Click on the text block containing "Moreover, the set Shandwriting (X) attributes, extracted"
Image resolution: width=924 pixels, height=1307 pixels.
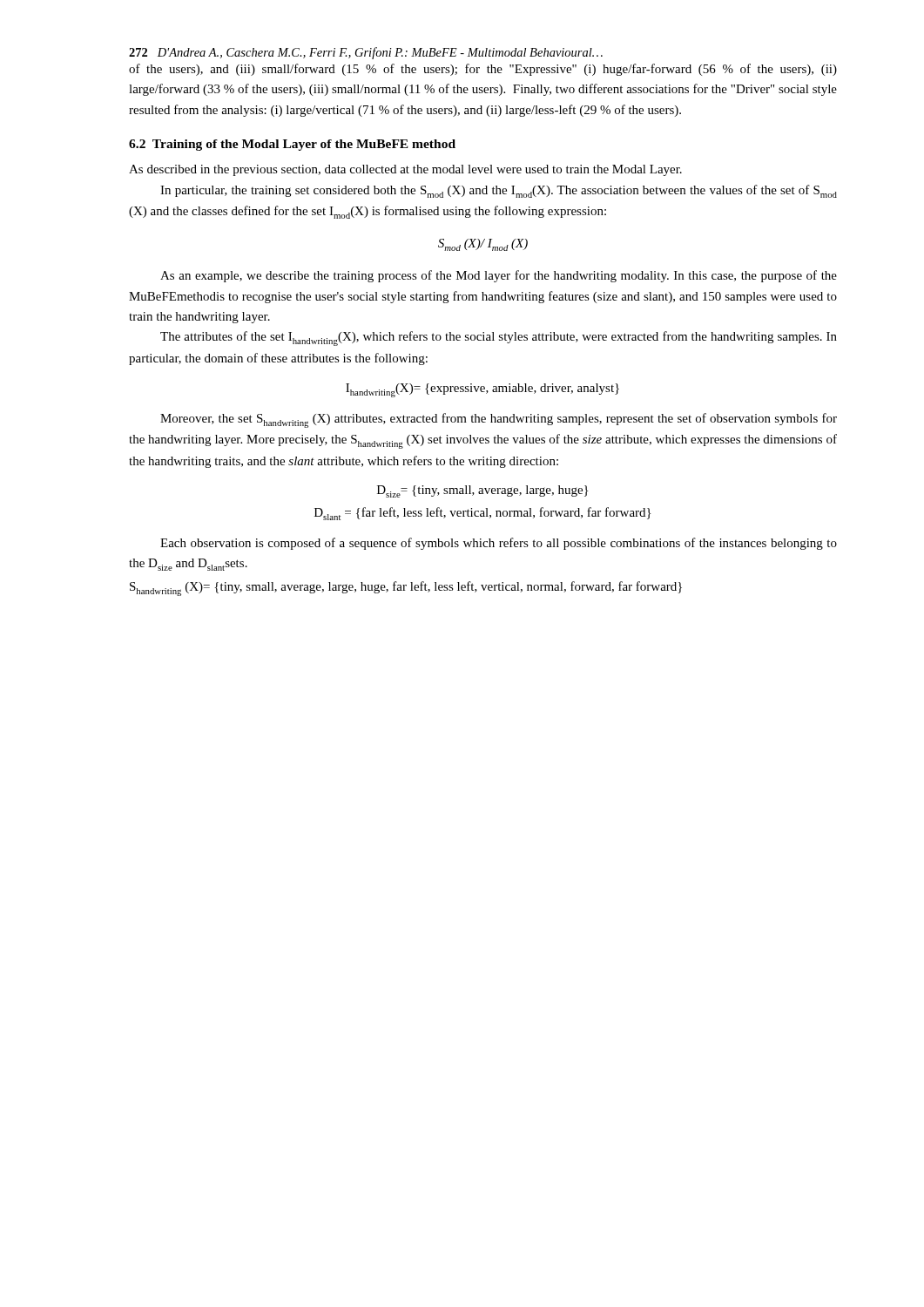coord(483,440)
